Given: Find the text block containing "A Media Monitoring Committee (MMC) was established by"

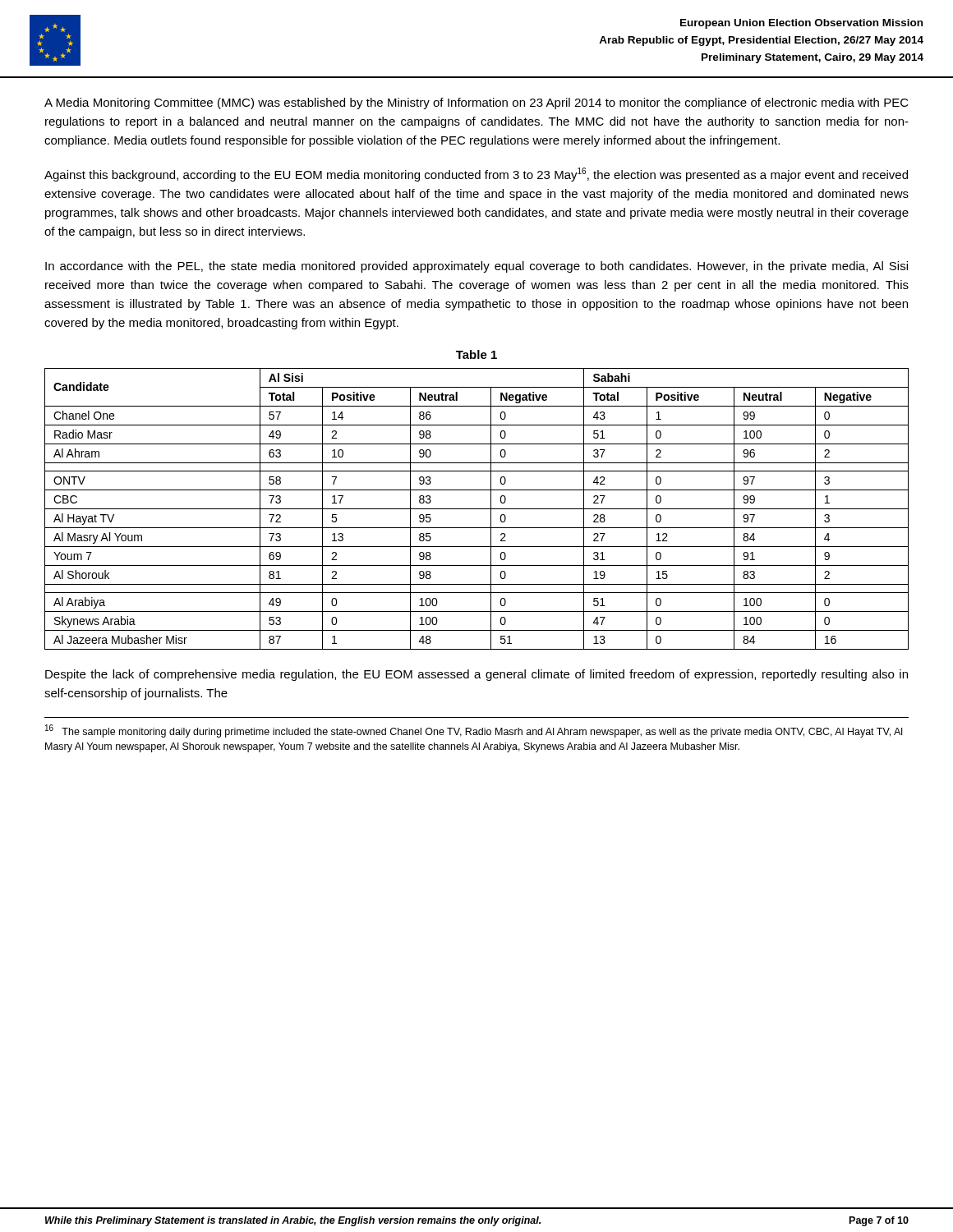Looking at the screenshot, I should click(x=476, y=121).
